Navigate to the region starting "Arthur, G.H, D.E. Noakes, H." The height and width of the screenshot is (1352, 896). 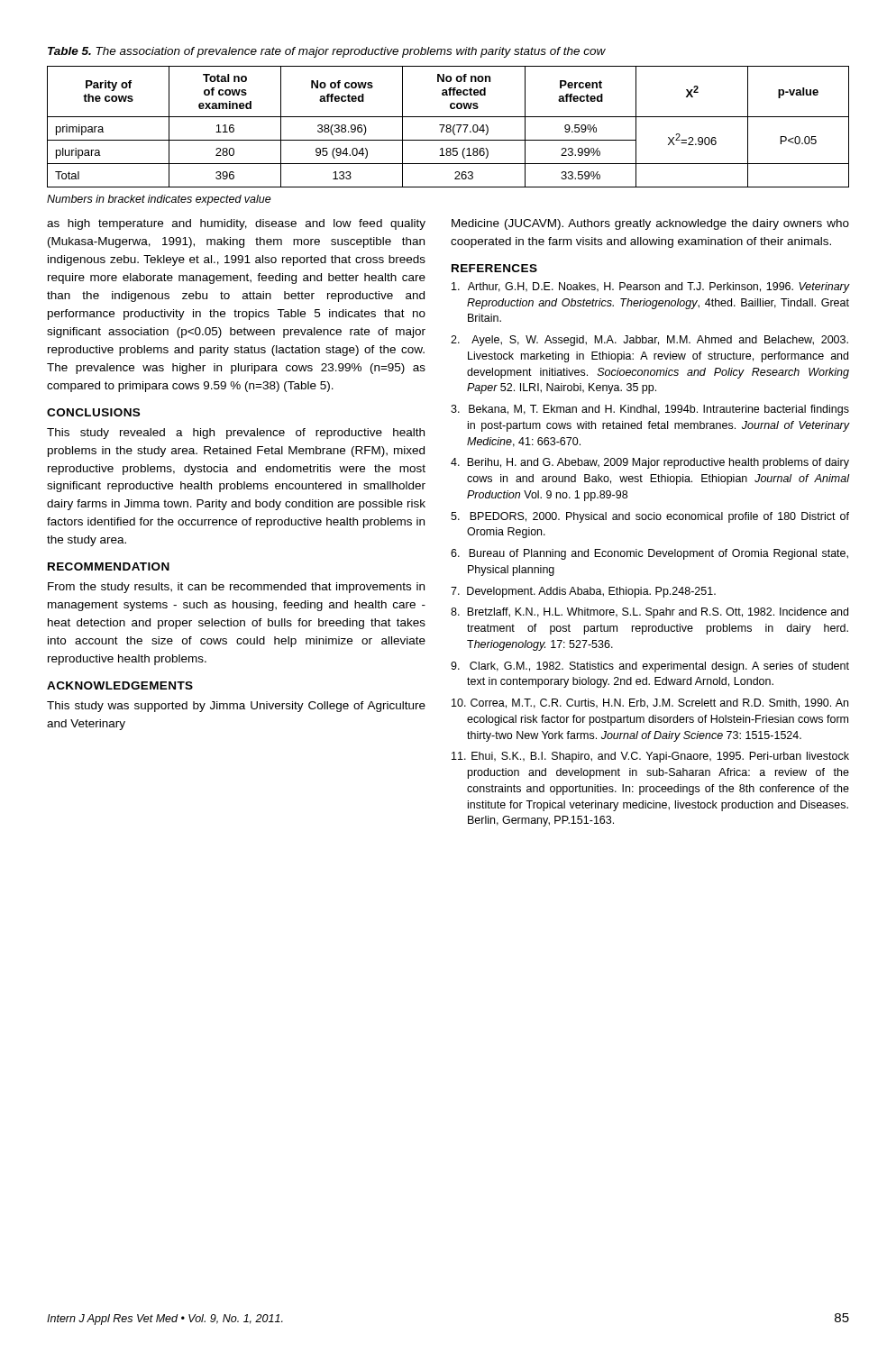pos(650,302)
